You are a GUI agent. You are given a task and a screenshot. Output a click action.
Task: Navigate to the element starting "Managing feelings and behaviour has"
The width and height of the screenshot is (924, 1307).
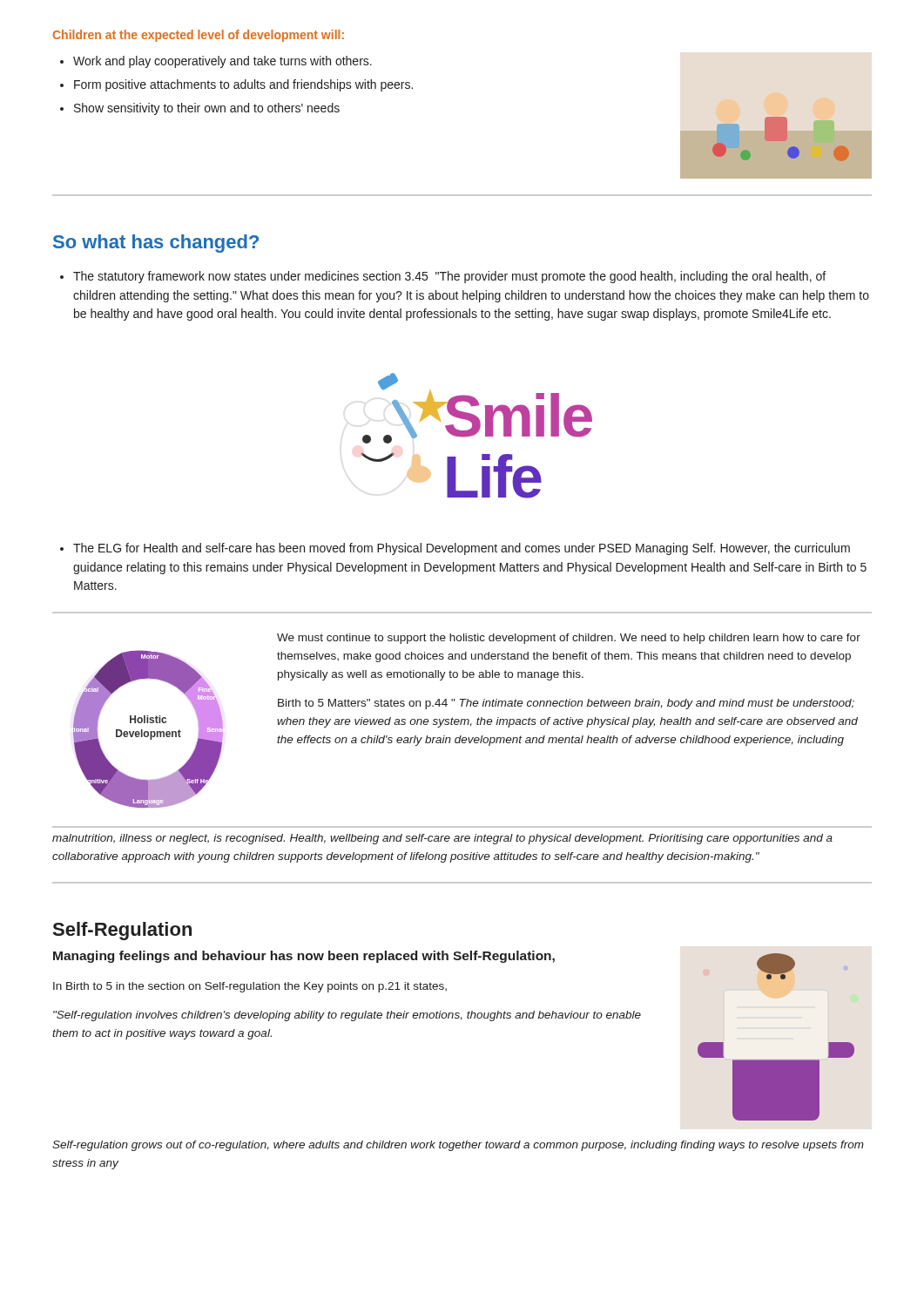pos(304,955)
